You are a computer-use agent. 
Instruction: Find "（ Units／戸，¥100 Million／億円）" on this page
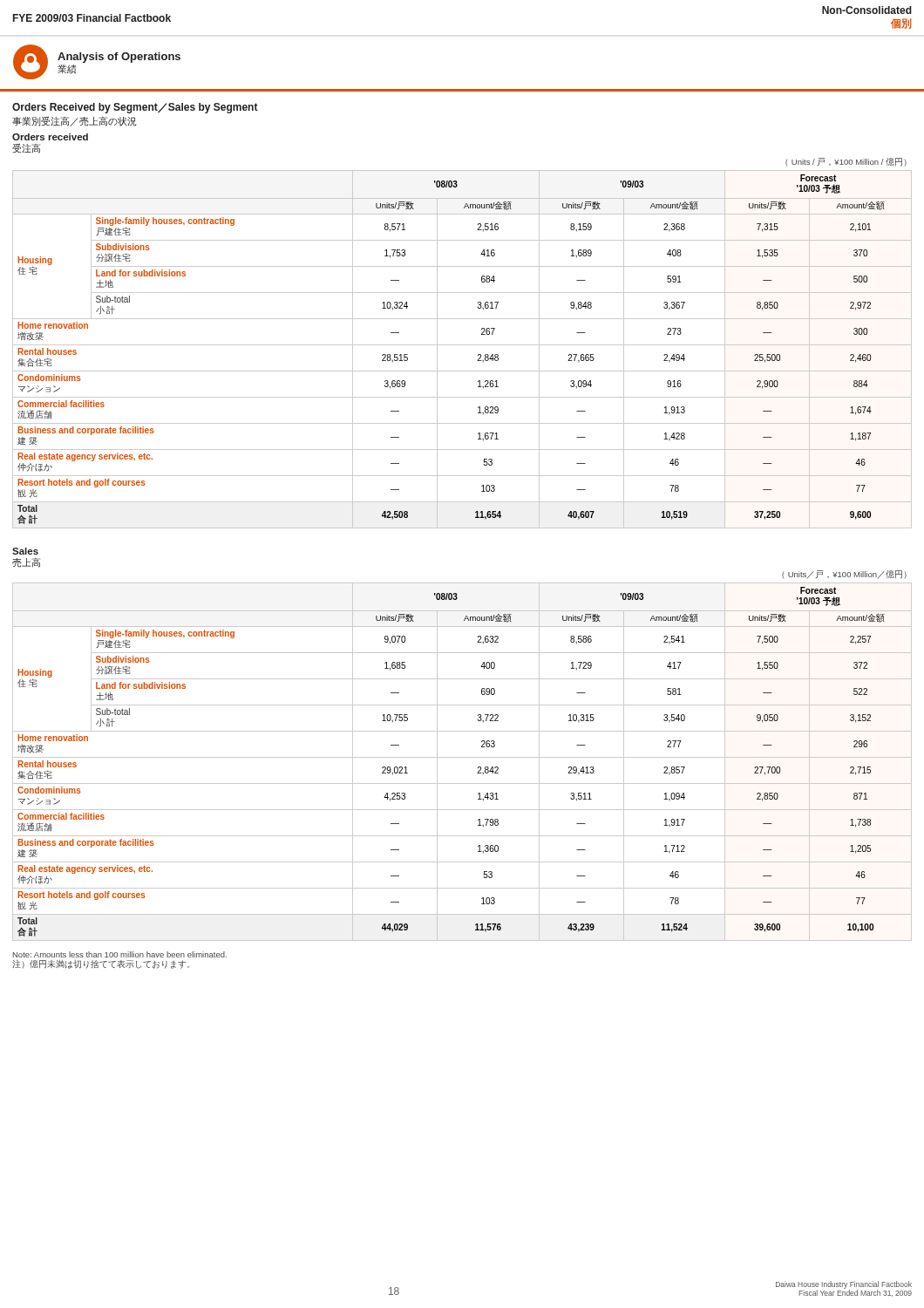tap(844, 574)
